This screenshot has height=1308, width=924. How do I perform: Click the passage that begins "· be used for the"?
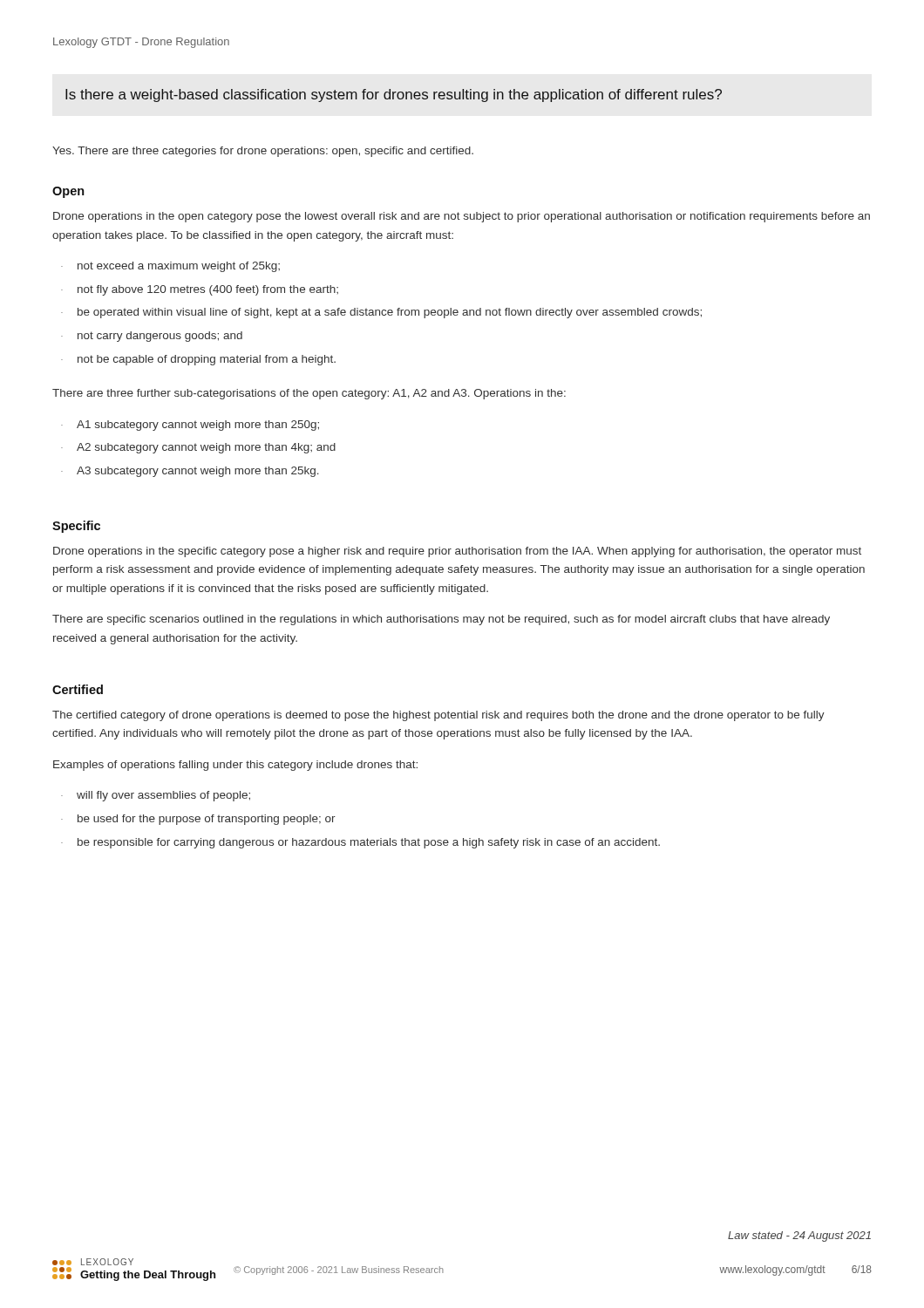coord(198,820)
